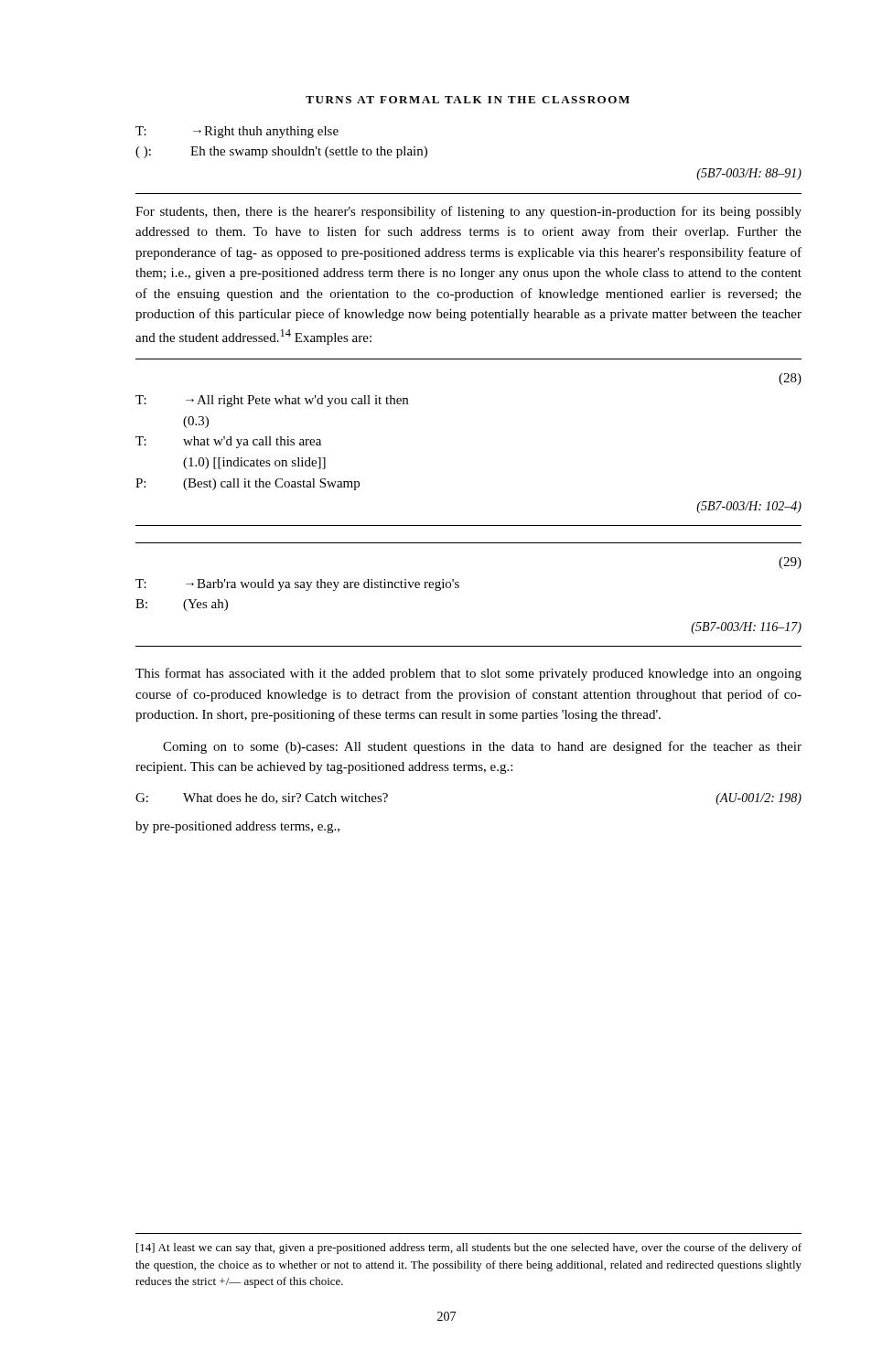Select the text block containing "(29) T: →Barb'ra would ya say"
The height and width of the screenshot is (1372, 893).
click(790, 563)
